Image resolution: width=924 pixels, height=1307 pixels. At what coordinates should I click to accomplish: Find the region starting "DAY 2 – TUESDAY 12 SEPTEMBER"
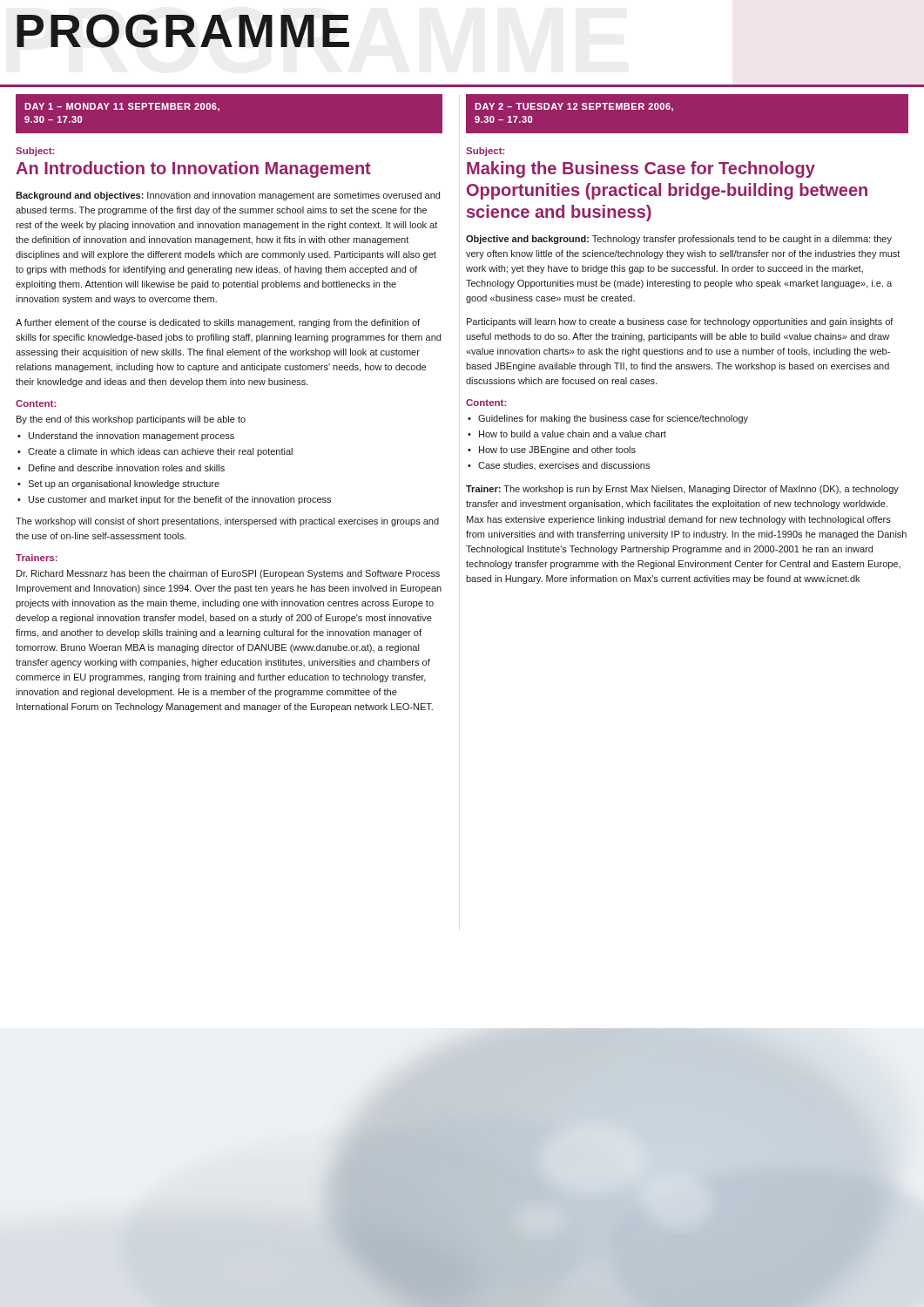tap(574, 113)
